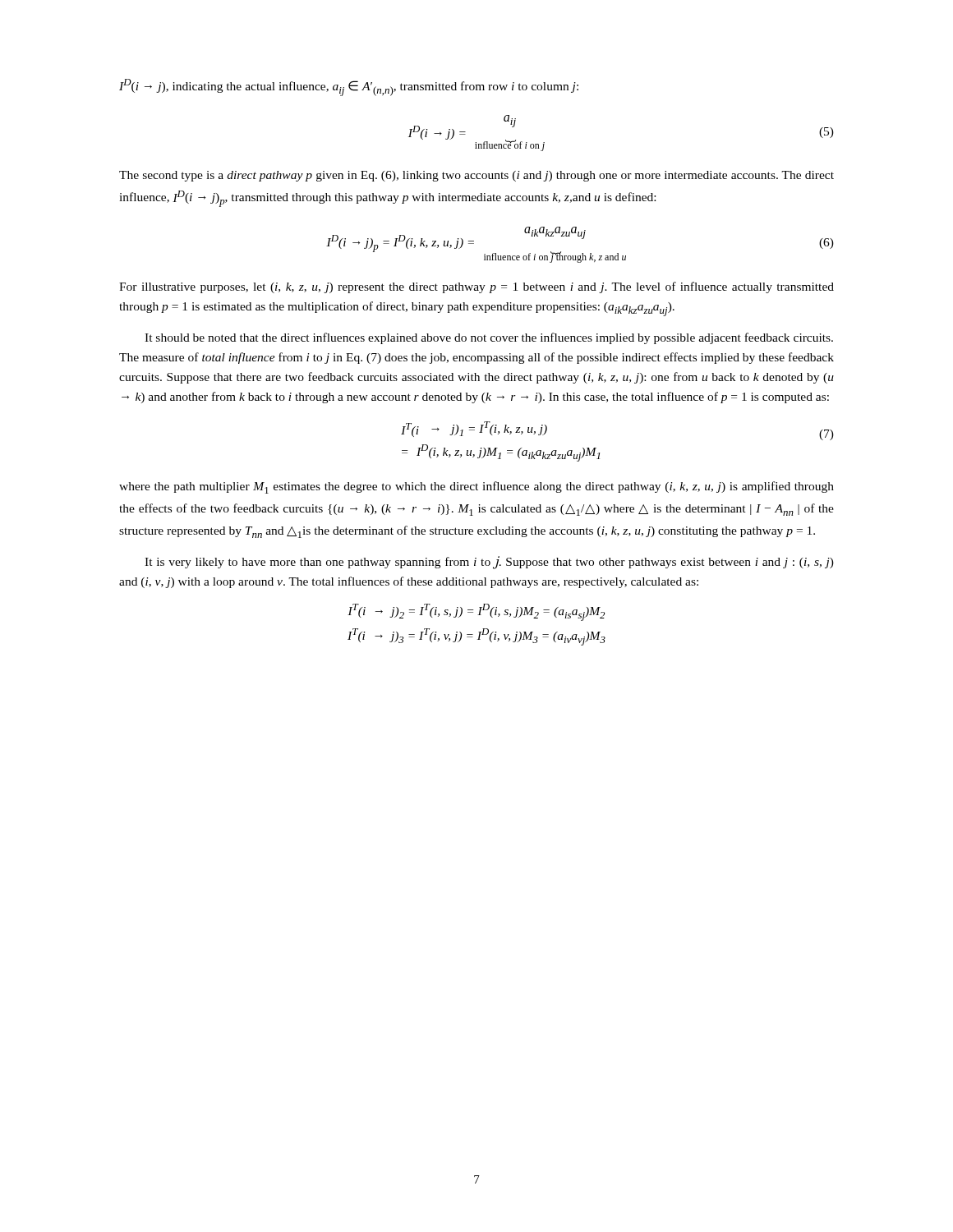Locate the formula that reads "IT(i → j)1 = IT(i,"
953x1232 pixels.
pyautogui.click(x=476, y=441)
